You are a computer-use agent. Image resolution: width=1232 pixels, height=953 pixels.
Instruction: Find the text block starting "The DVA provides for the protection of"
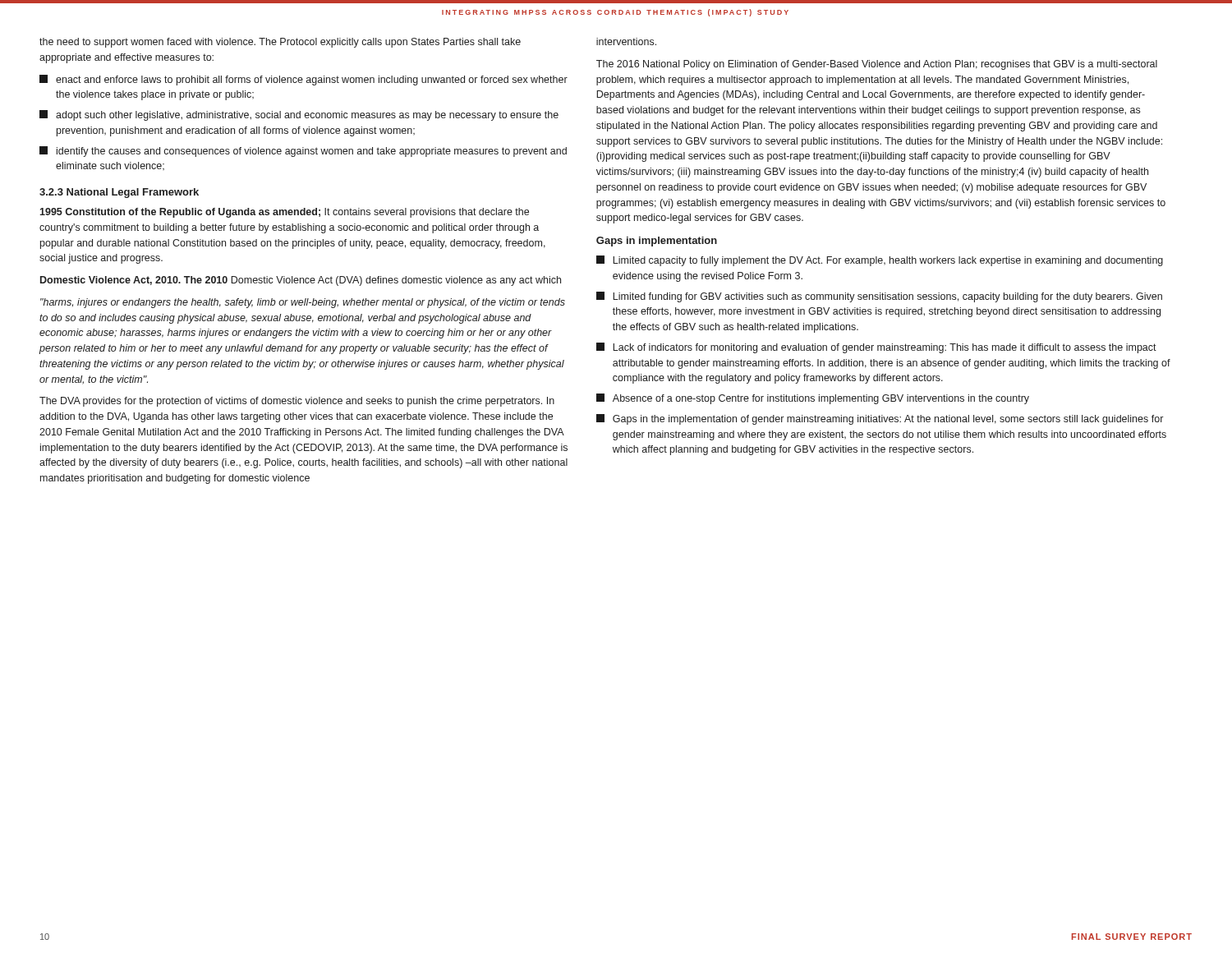[305, 440]
